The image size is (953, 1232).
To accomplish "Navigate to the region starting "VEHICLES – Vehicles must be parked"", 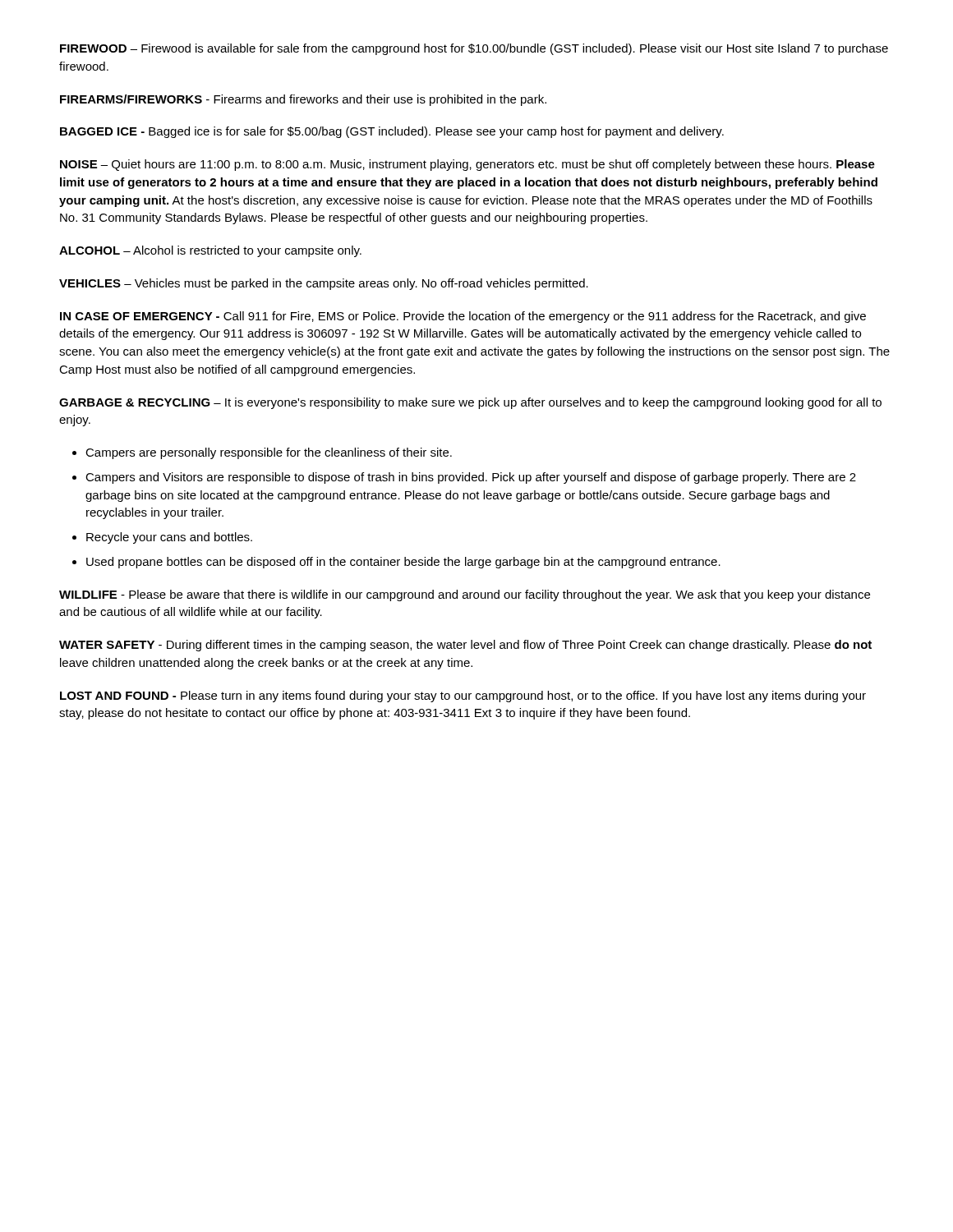I will [324, 283].
